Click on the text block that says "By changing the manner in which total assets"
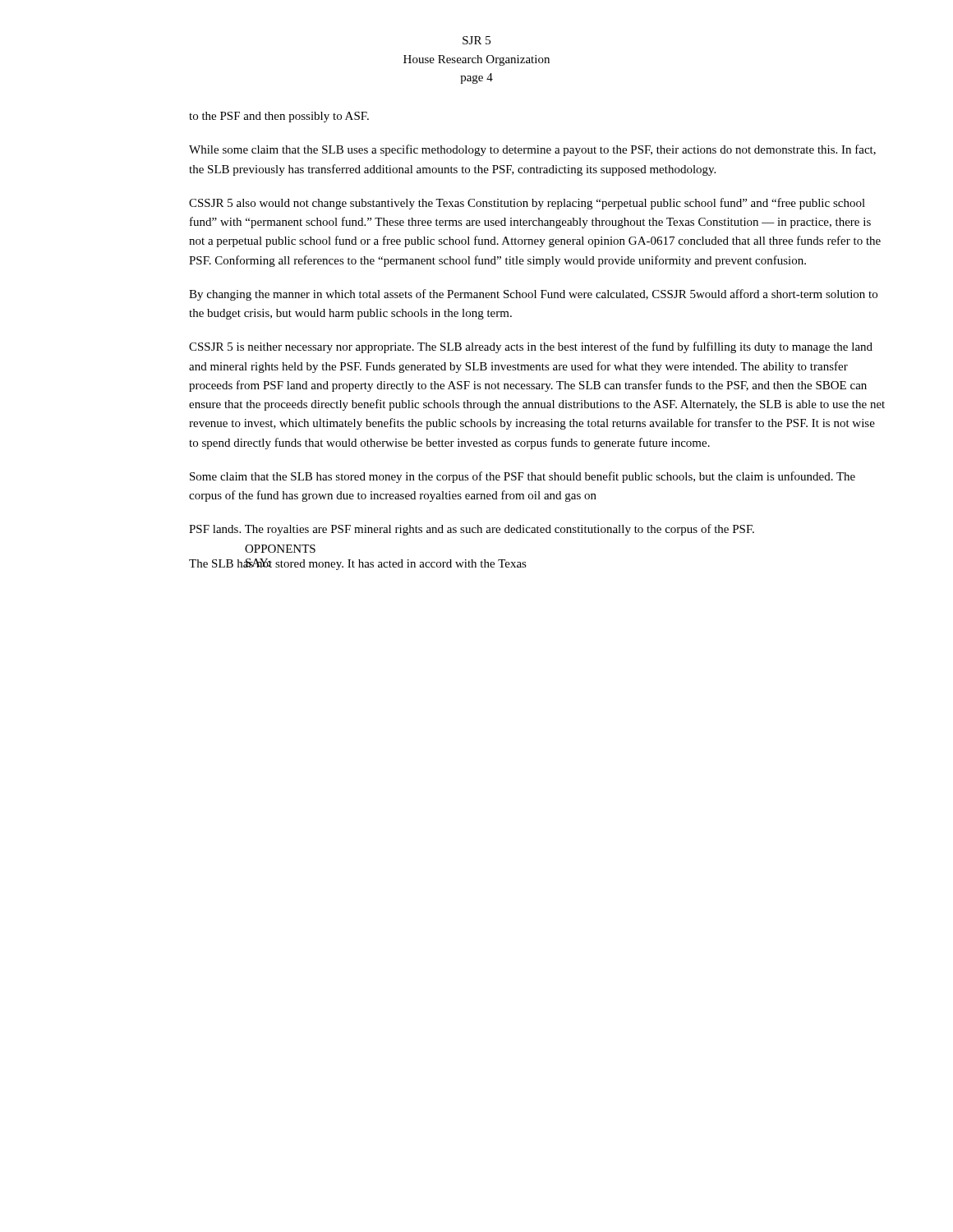 (533, 303)
